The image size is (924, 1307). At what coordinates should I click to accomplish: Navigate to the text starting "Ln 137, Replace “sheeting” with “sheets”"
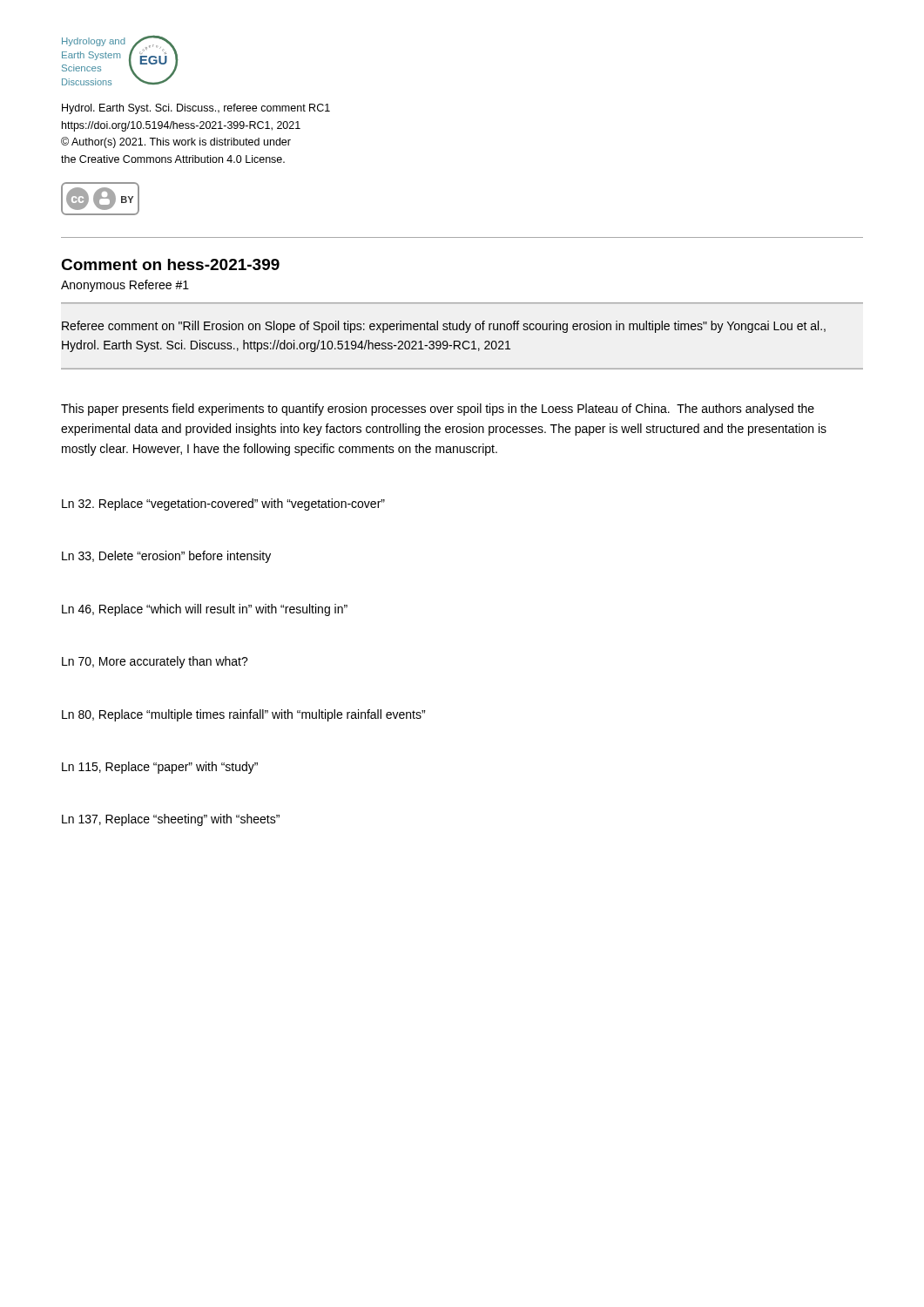pos(170,819)
